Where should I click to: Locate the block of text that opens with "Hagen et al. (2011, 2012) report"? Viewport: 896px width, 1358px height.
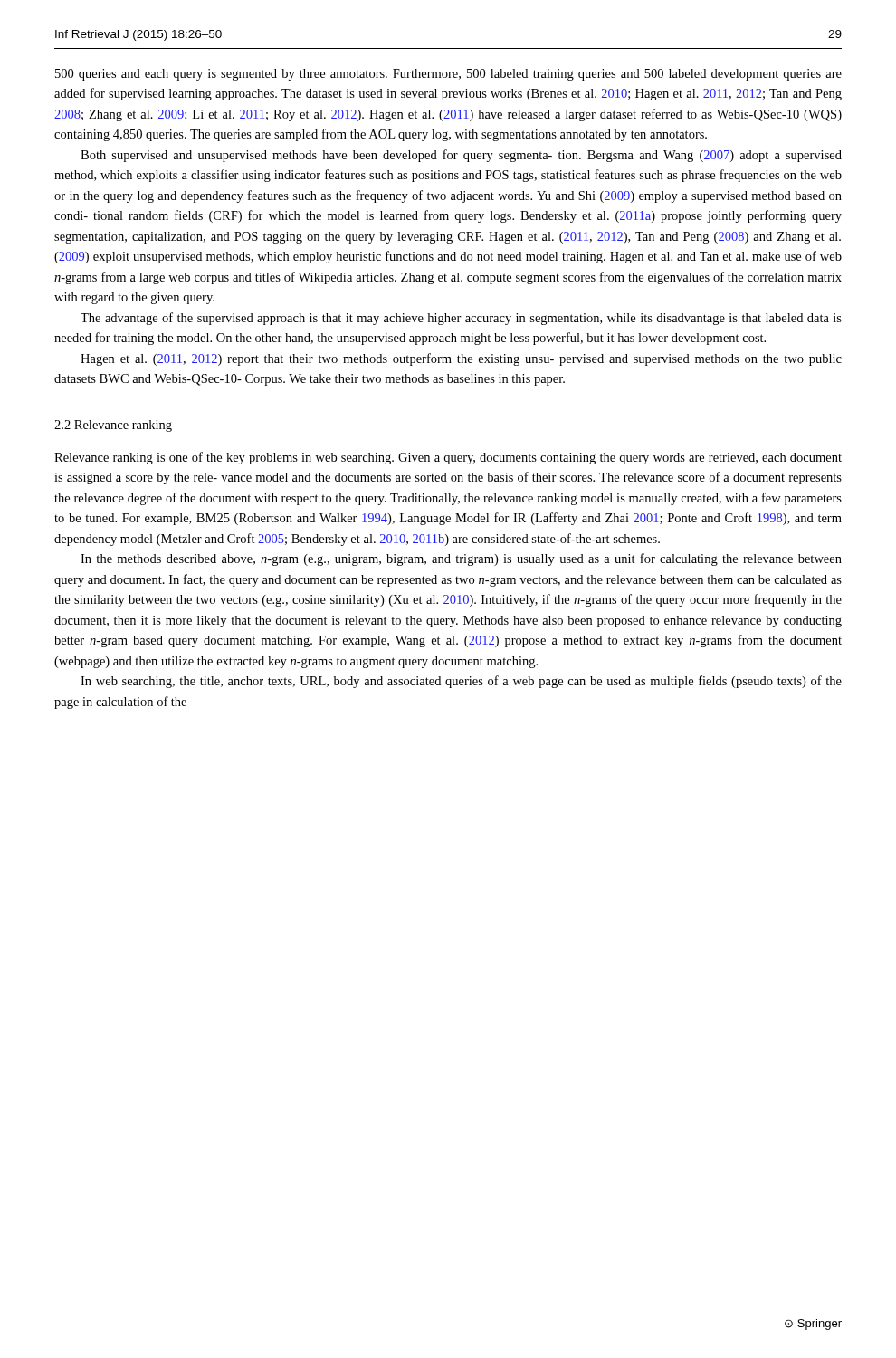448,368
